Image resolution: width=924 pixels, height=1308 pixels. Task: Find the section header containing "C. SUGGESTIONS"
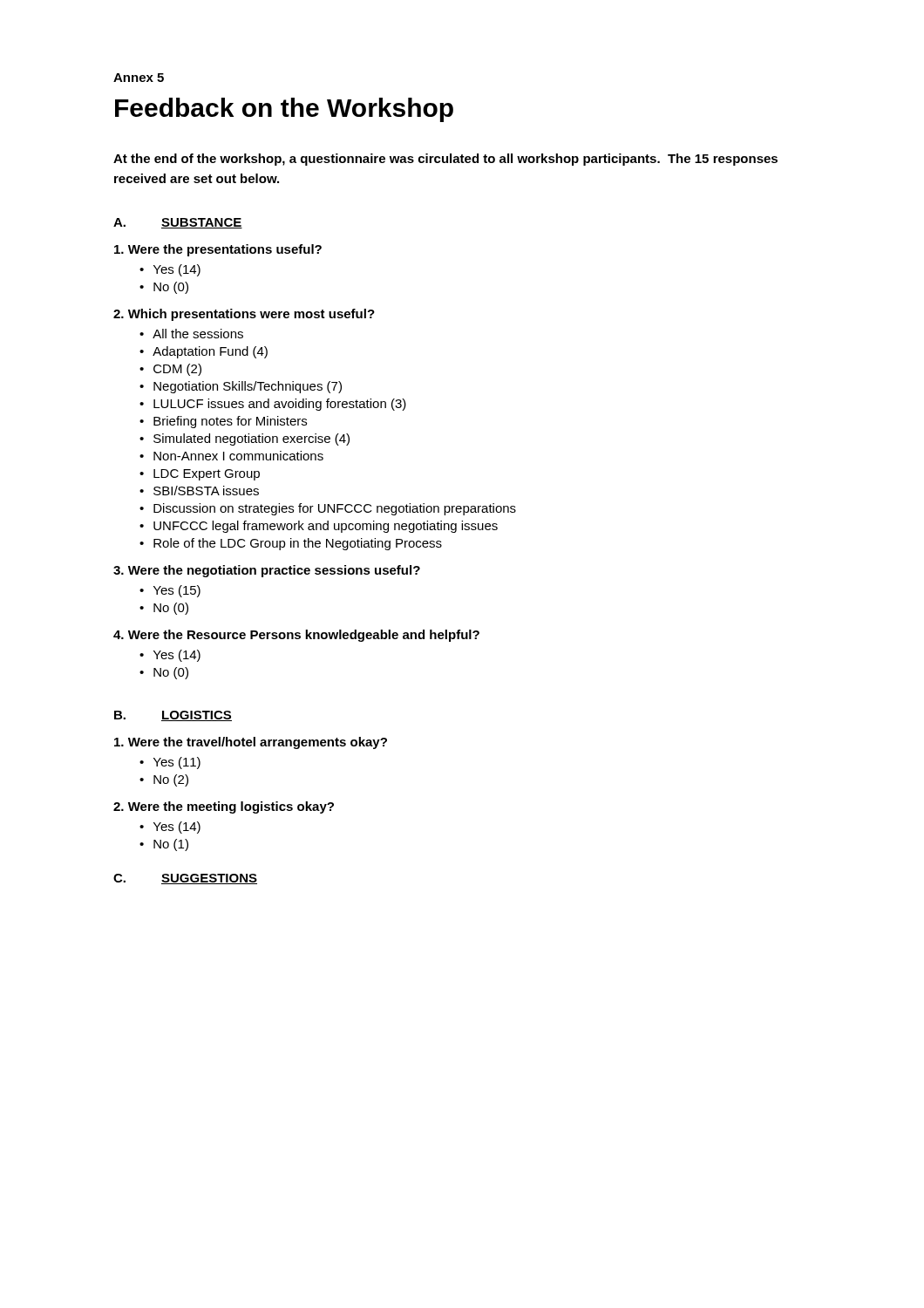(185, 878)
